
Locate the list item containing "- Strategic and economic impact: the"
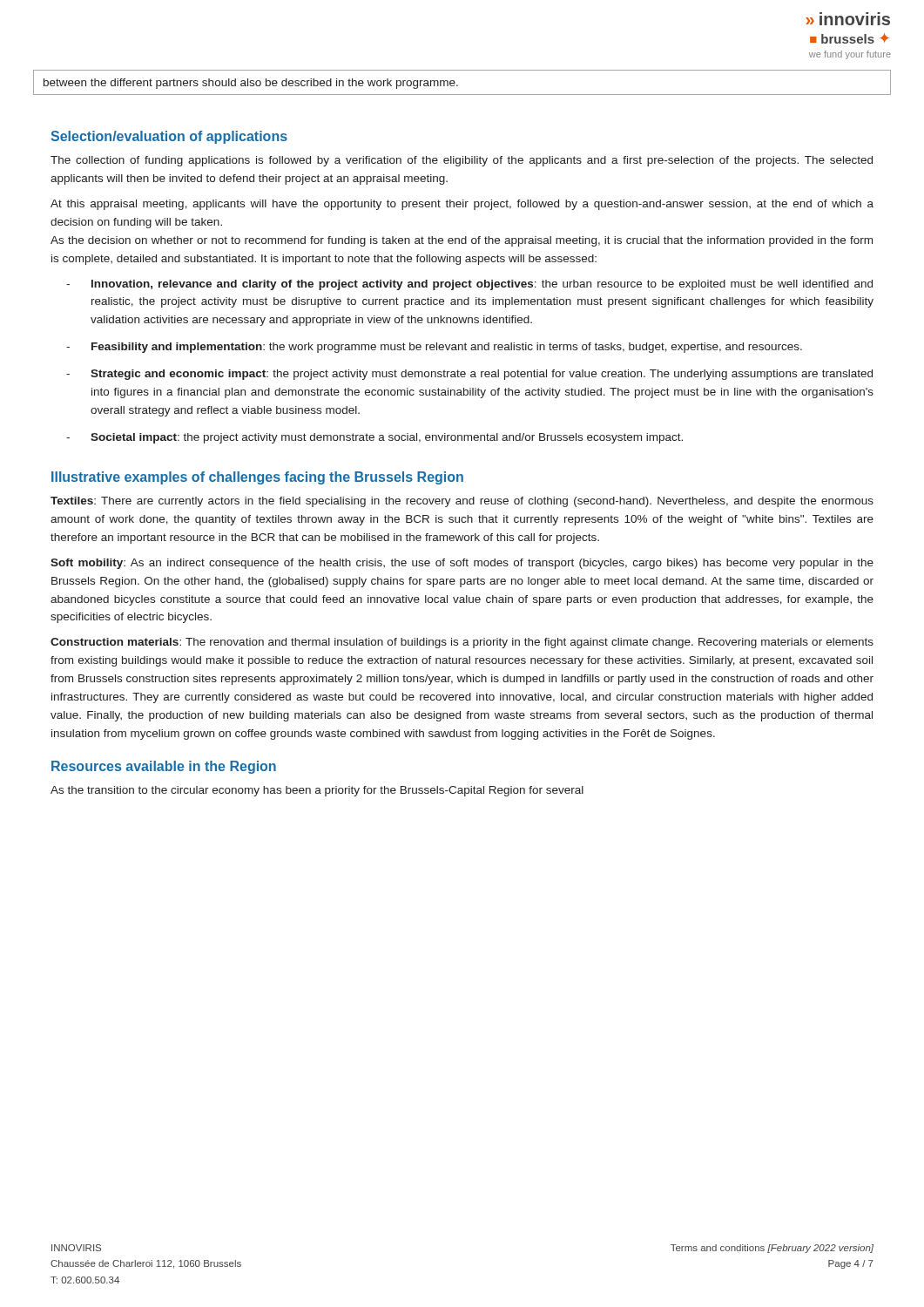click(x=470, y=393)
